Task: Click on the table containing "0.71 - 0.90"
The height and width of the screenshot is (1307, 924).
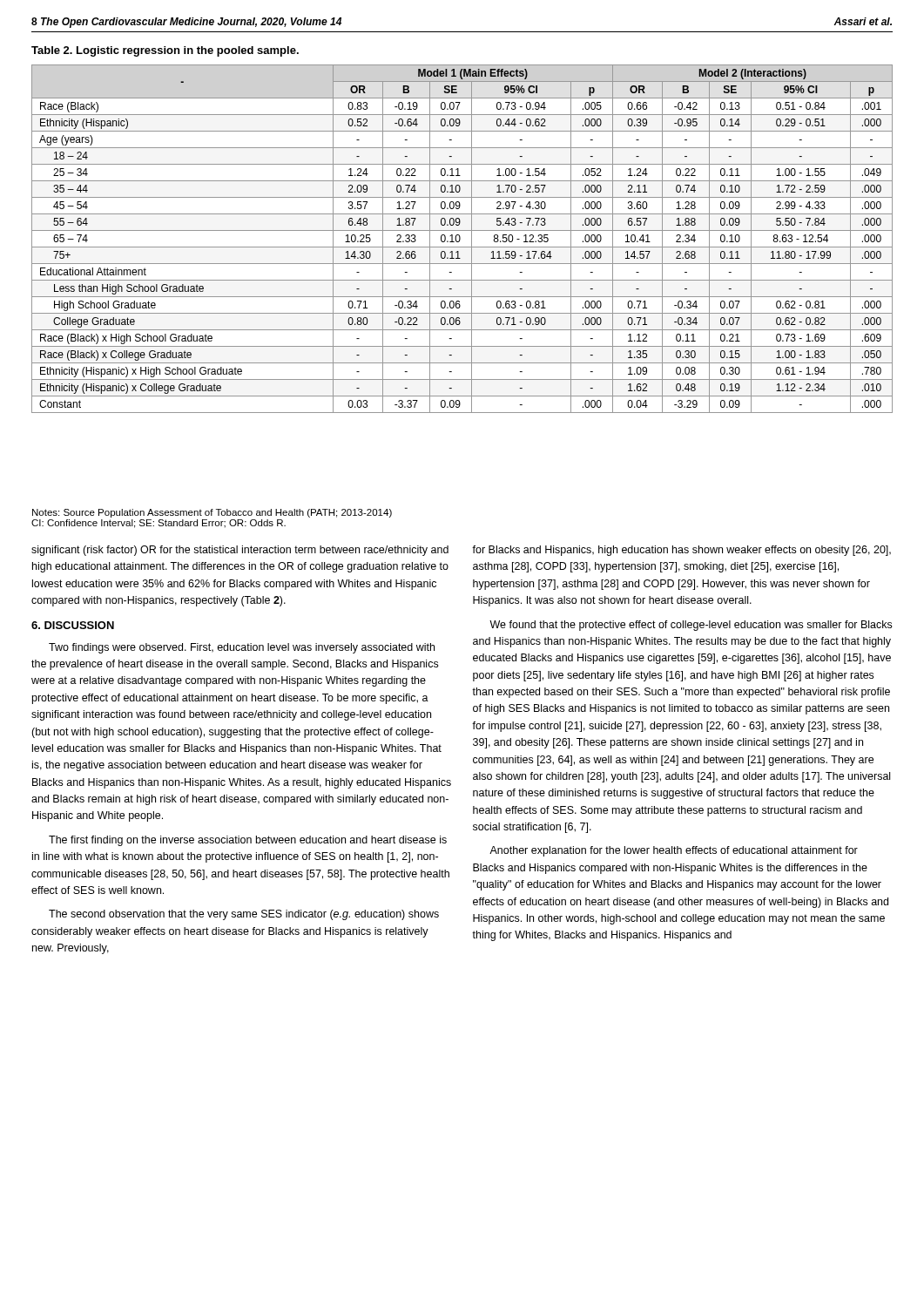Action: click(462, 239)
